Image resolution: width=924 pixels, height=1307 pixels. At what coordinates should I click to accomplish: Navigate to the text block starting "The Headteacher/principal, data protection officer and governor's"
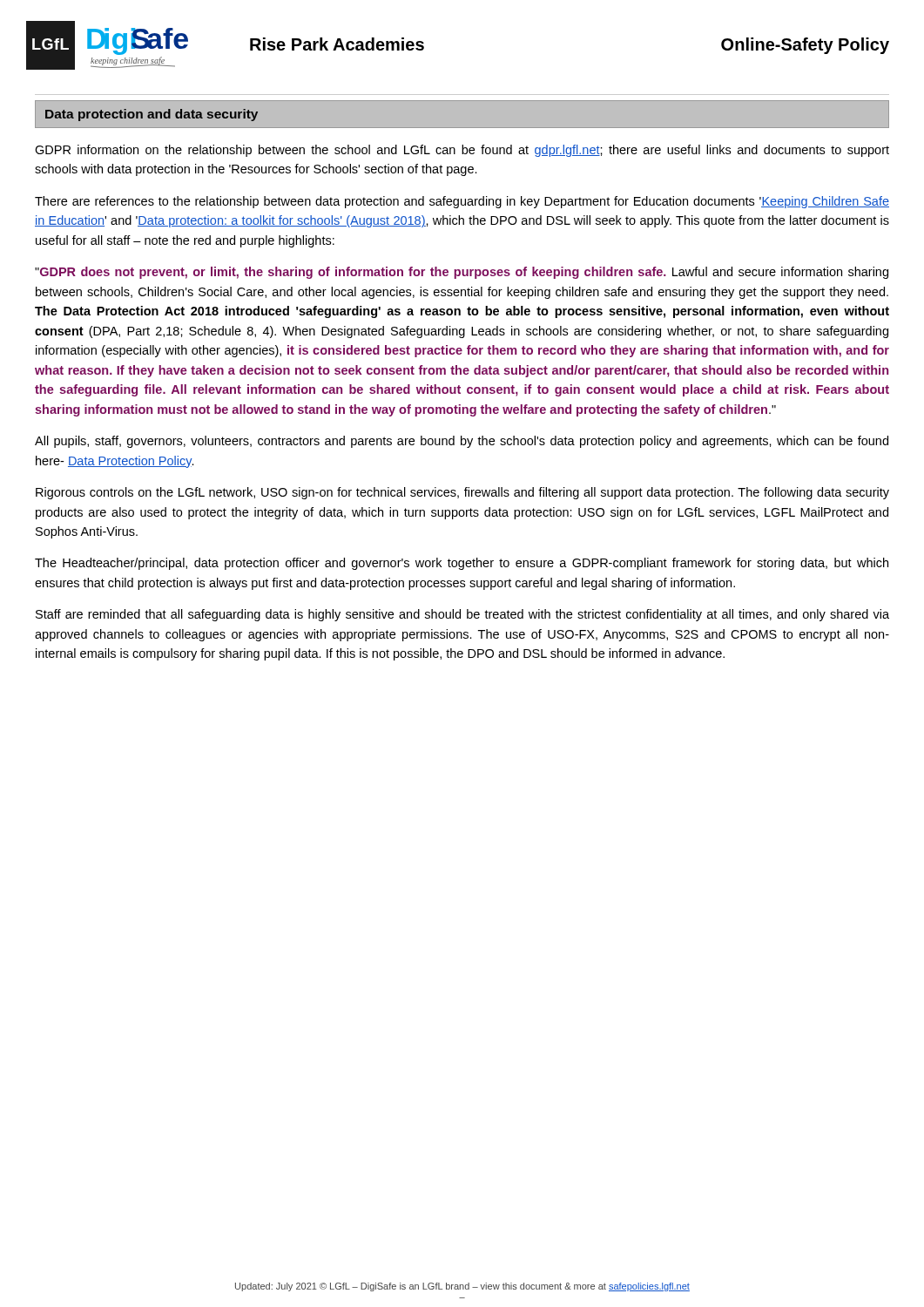click(462, 573)
